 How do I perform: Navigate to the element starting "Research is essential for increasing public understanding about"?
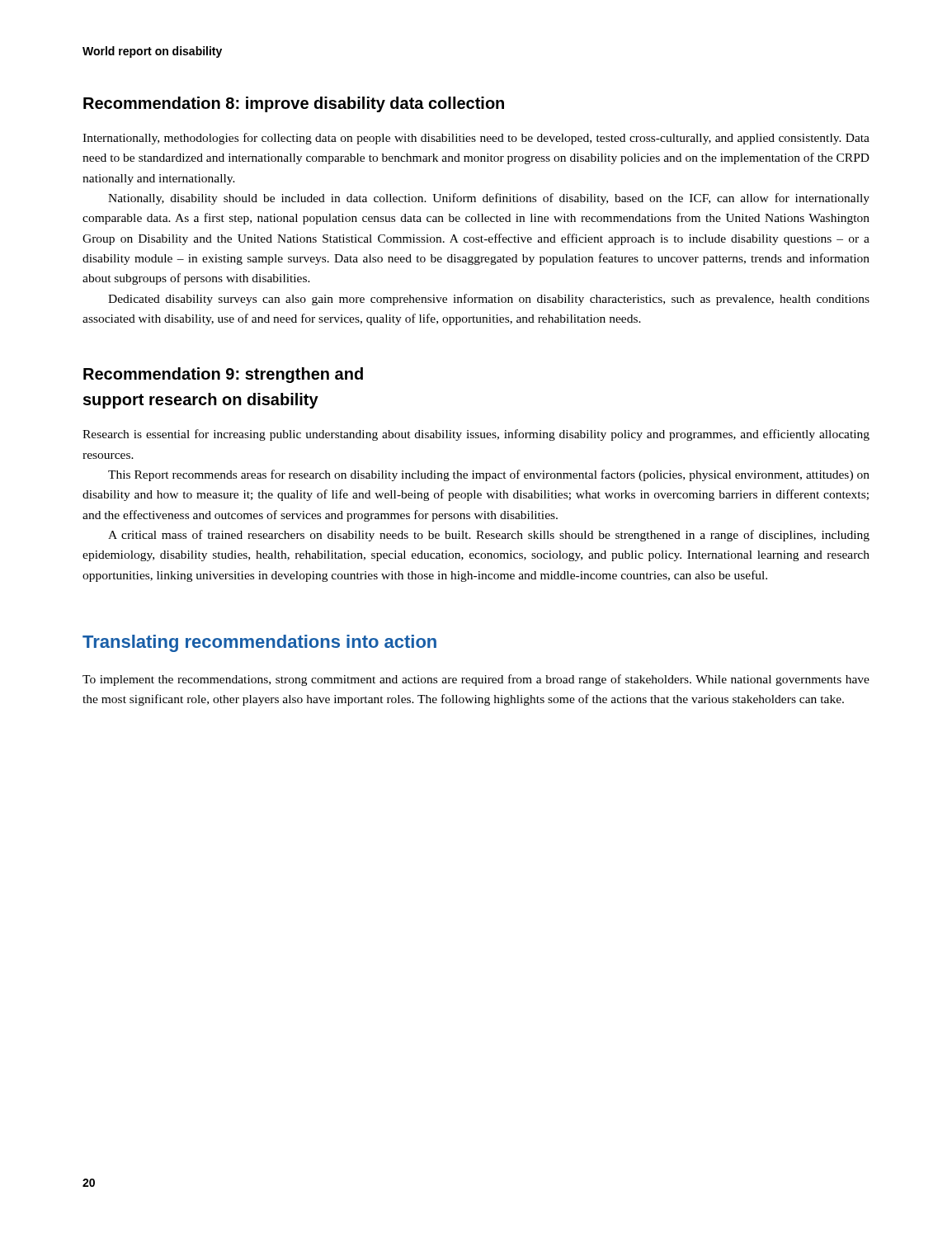(476, 505)
